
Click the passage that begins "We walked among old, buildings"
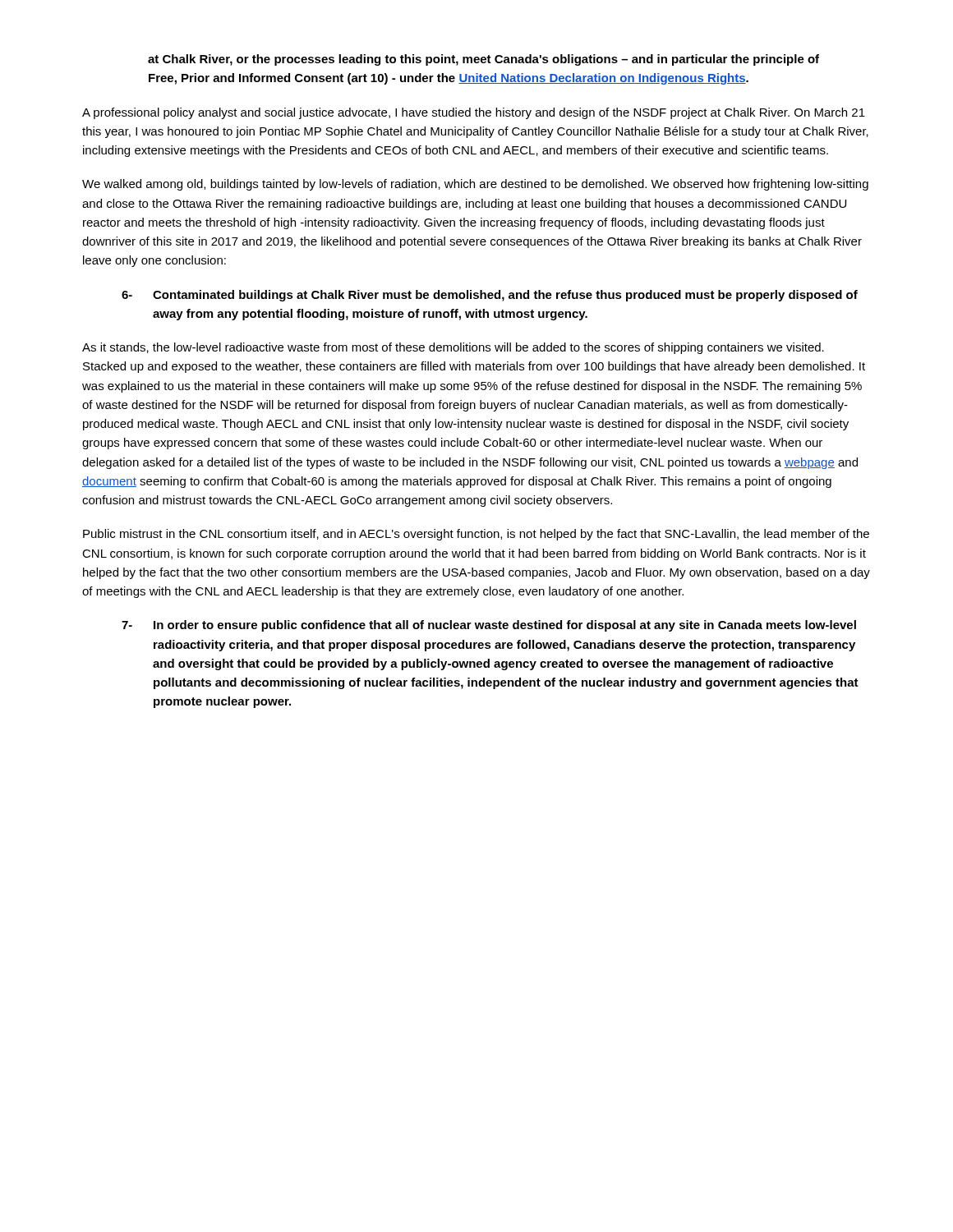(476, 222)
